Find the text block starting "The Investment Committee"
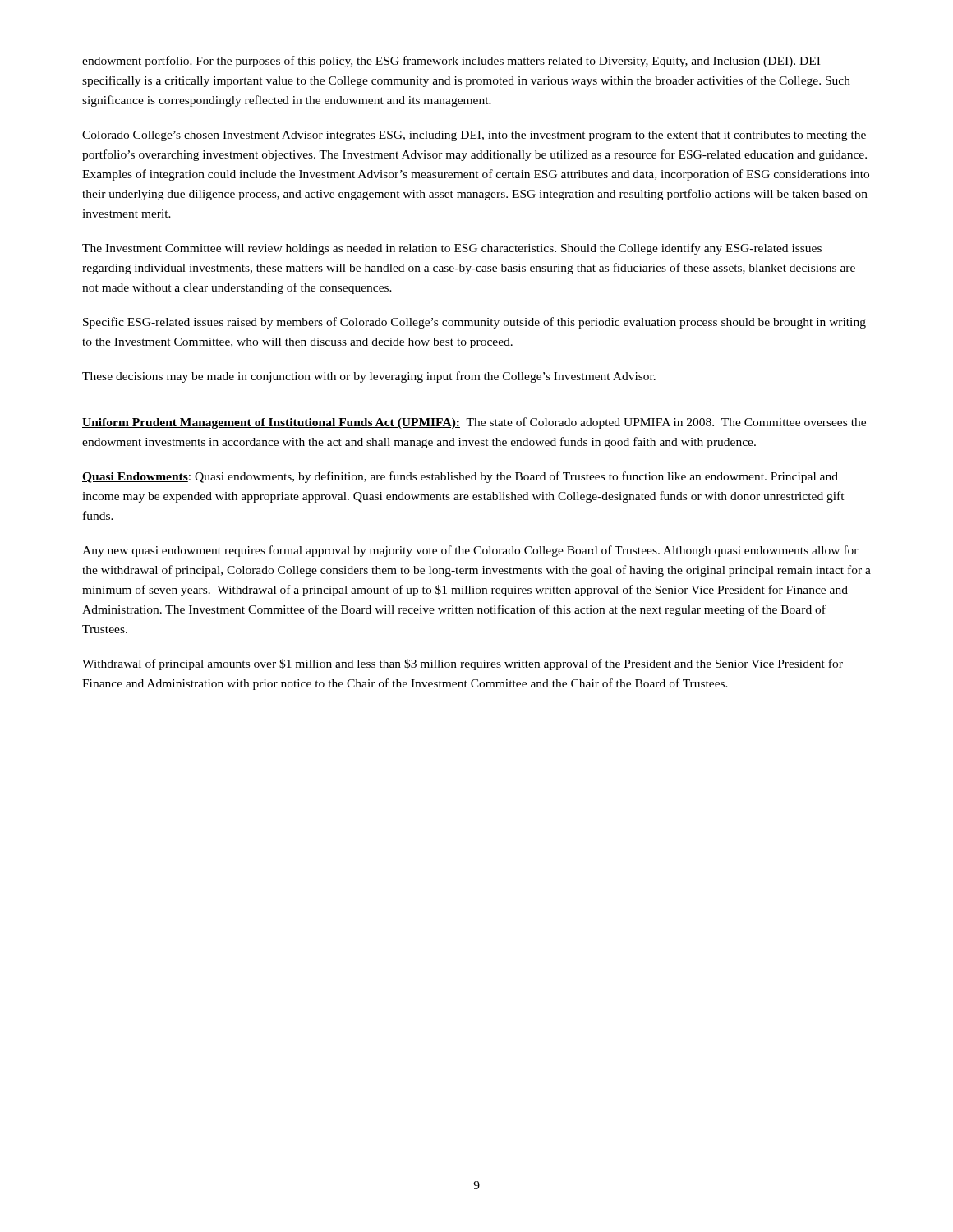 (469, 267)
